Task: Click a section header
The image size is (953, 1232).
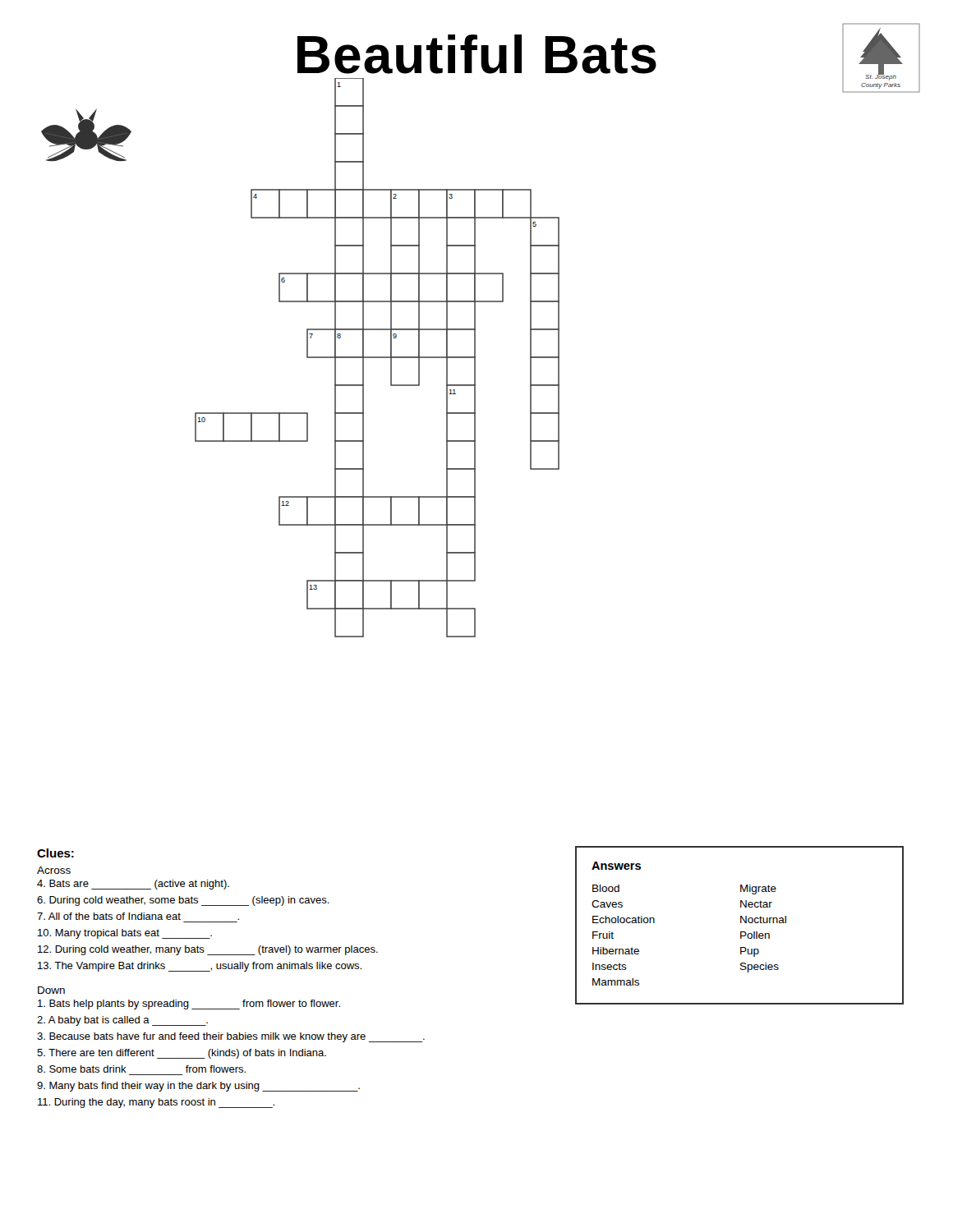Action: (56, 853)
